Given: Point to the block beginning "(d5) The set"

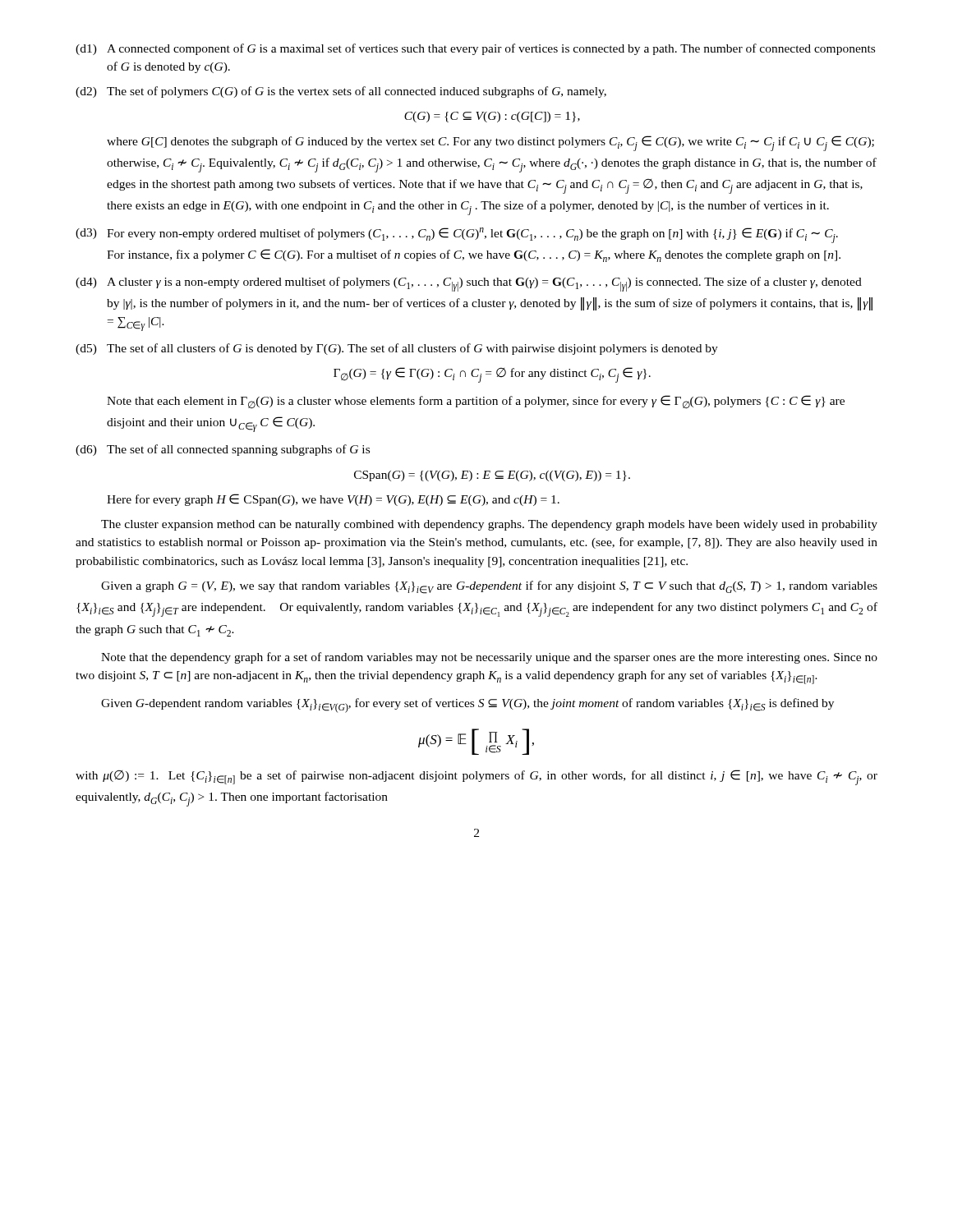Looking at the screenshot, I should (x=476, y=387).
